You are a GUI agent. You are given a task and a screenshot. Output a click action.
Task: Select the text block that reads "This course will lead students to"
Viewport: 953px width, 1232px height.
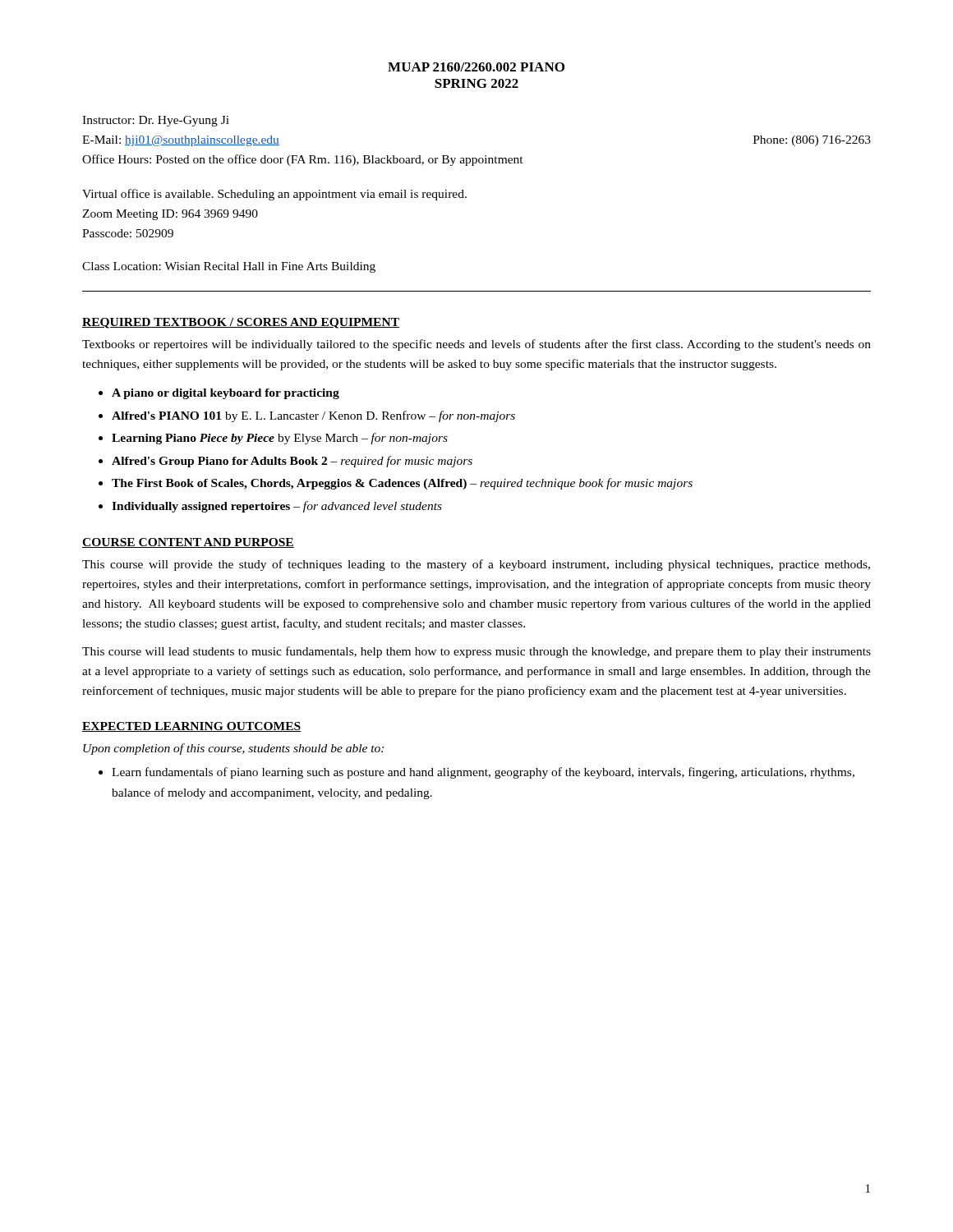(x=476, y=670)
